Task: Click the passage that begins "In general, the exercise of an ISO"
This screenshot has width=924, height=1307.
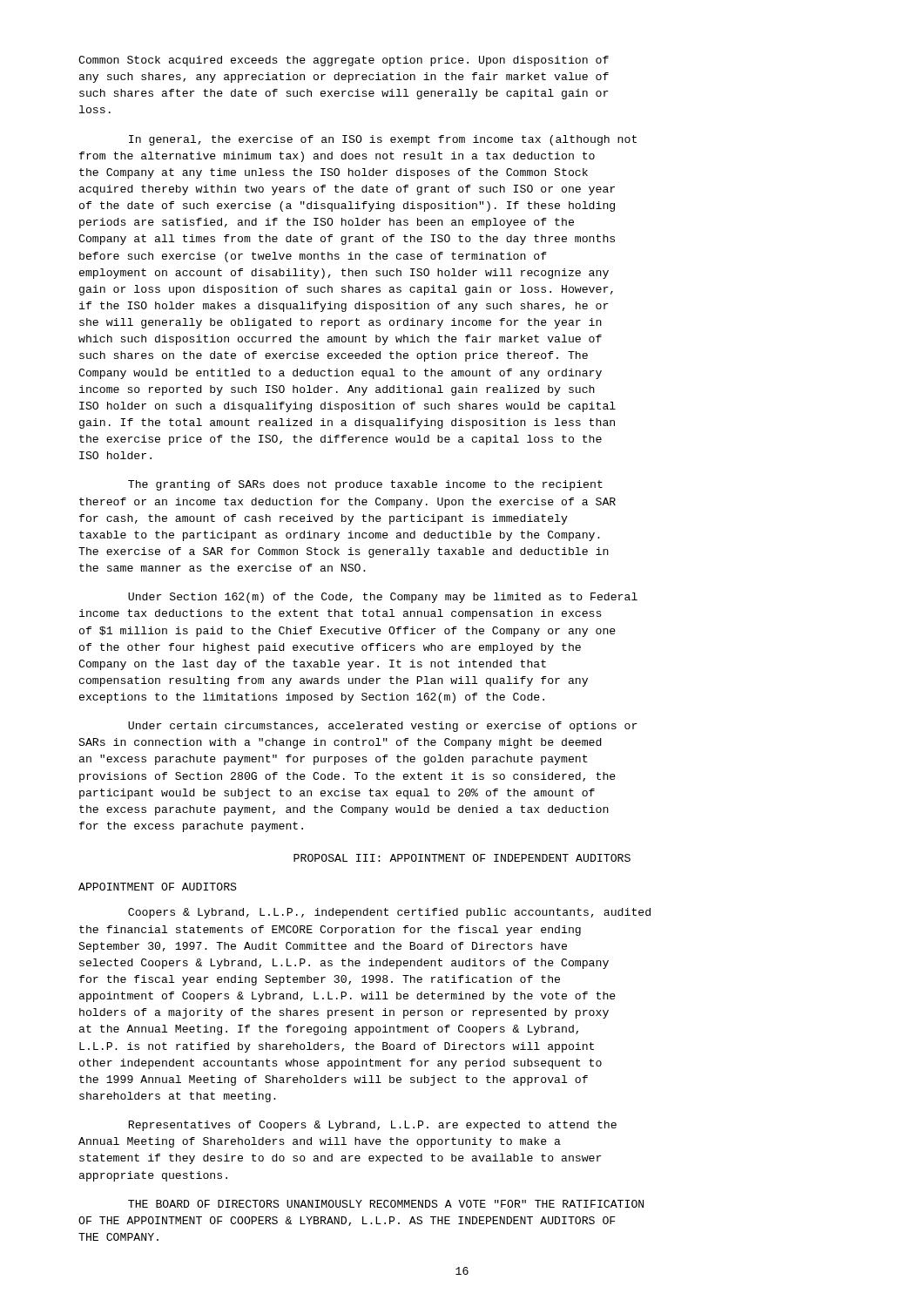Action: (358, 298)
